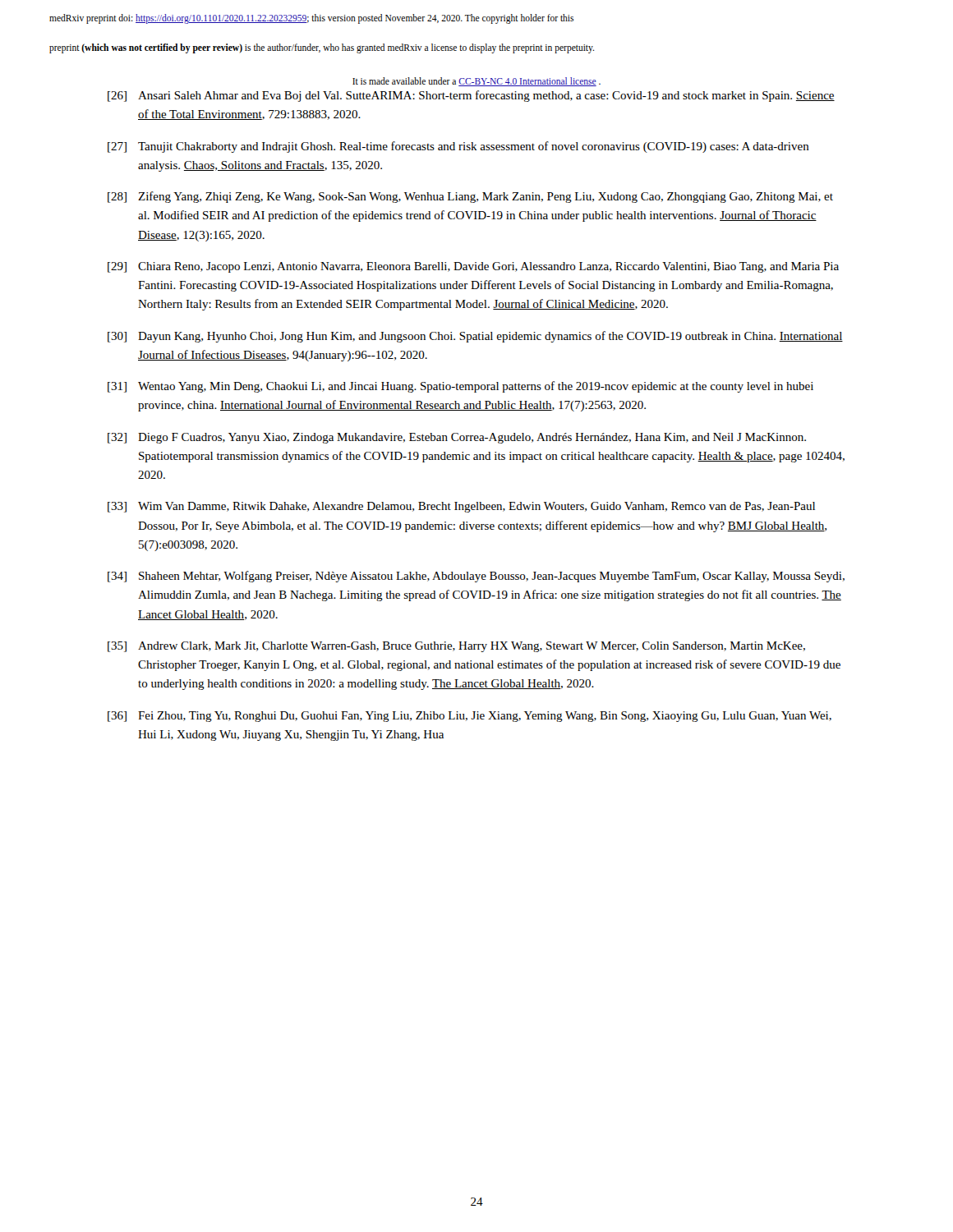Locate the element starting "[28] Zifeng Yang,"
This screenshot has width=953, height=1232.
(476, 216)
